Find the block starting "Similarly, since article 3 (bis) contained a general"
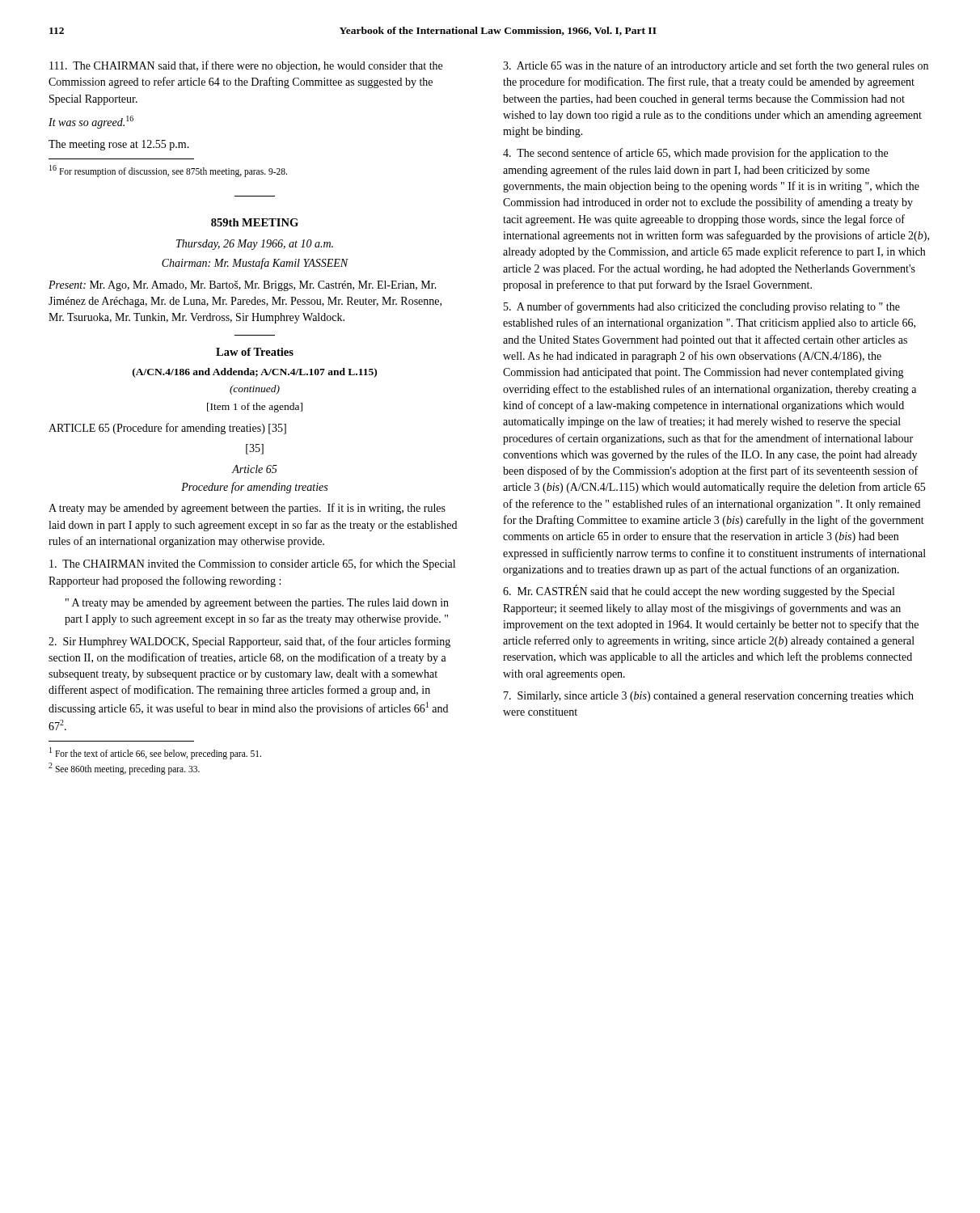Screen dimensions: 1213x980 point(708,704)
